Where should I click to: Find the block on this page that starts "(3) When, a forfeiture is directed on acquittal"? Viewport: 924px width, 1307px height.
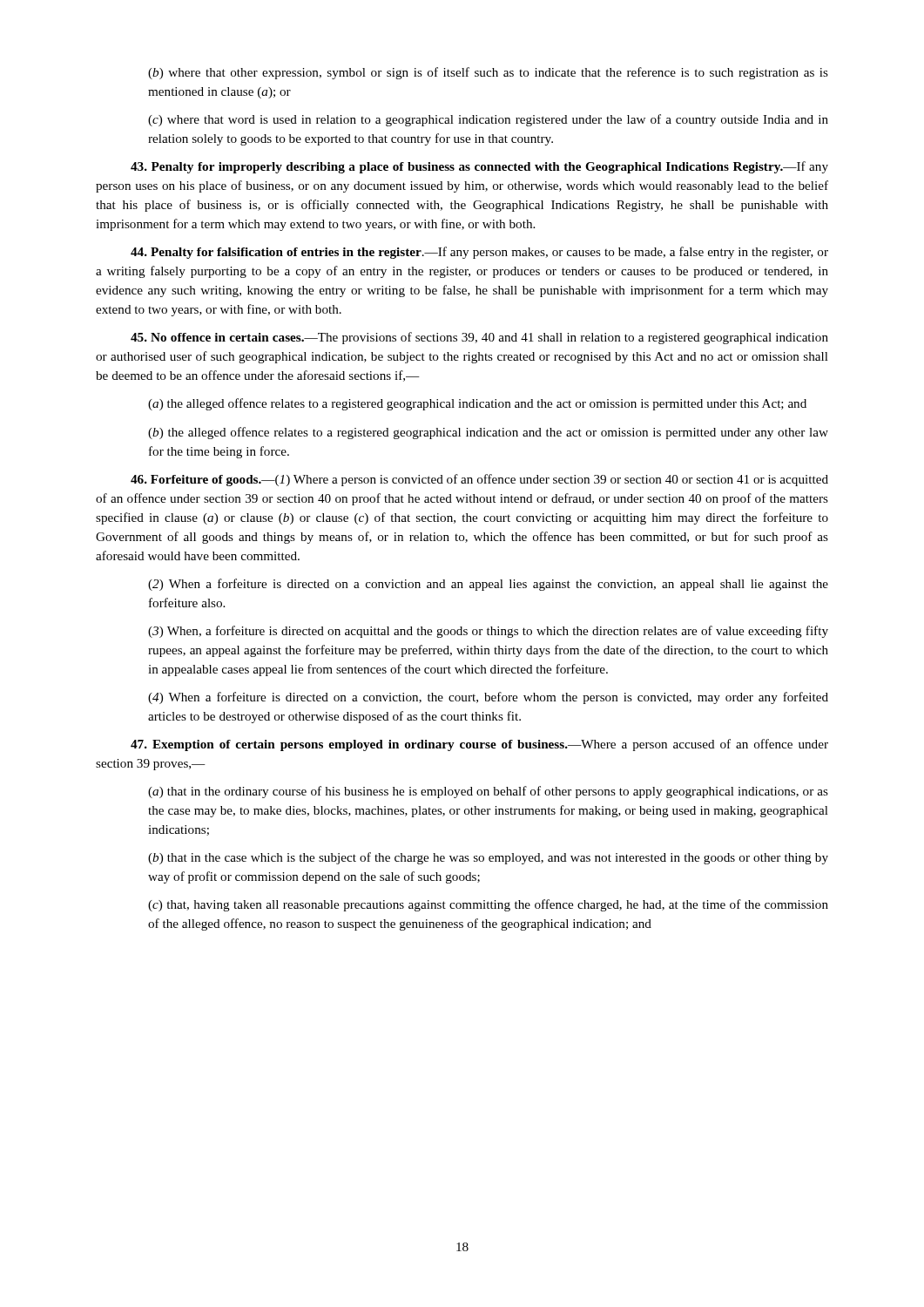click(488, 650)
